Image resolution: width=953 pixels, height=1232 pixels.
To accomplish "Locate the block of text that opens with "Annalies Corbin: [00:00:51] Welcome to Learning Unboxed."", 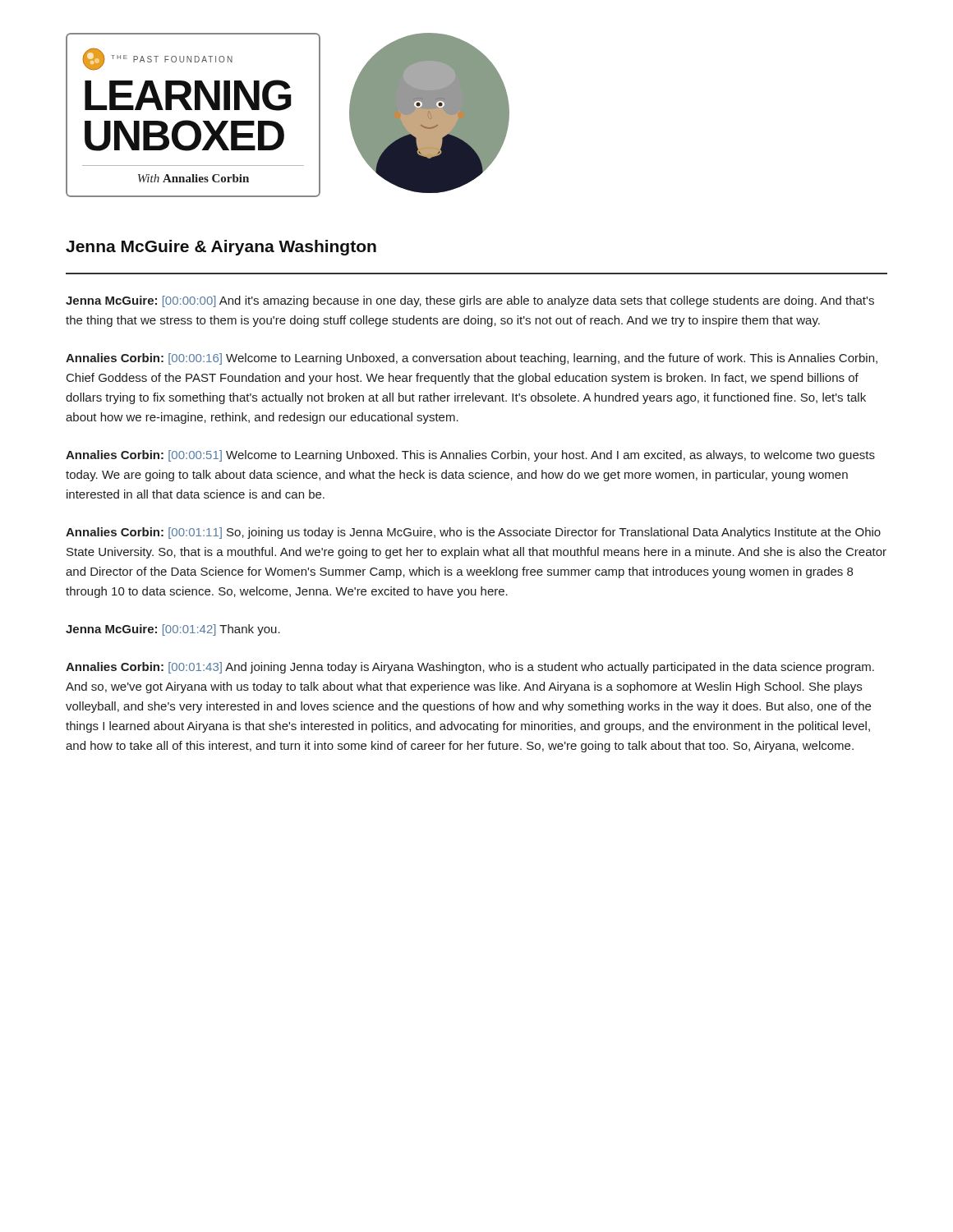I will [x=470, y=474].
